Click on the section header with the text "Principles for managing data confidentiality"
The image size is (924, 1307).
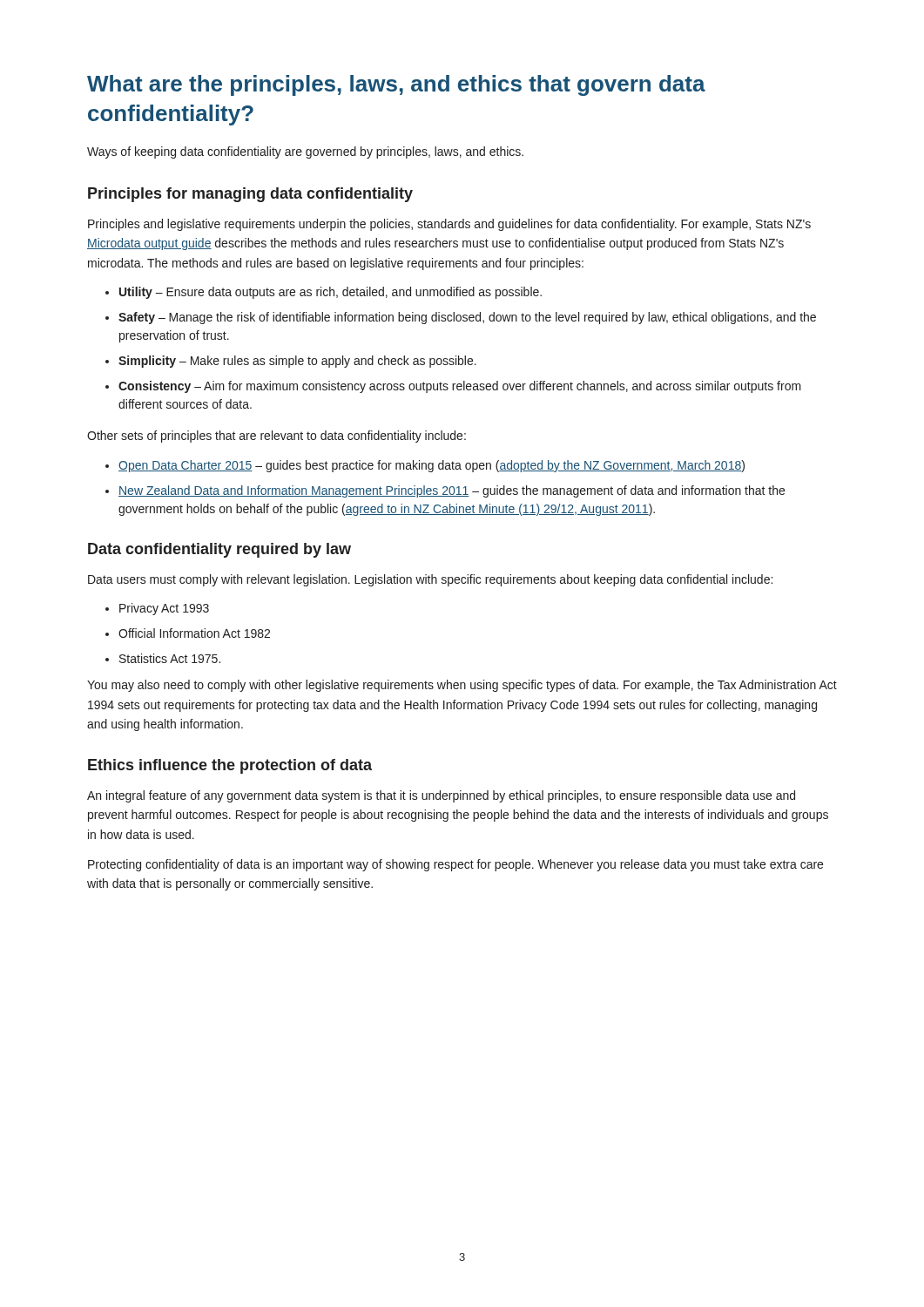[x=250, y=195]
